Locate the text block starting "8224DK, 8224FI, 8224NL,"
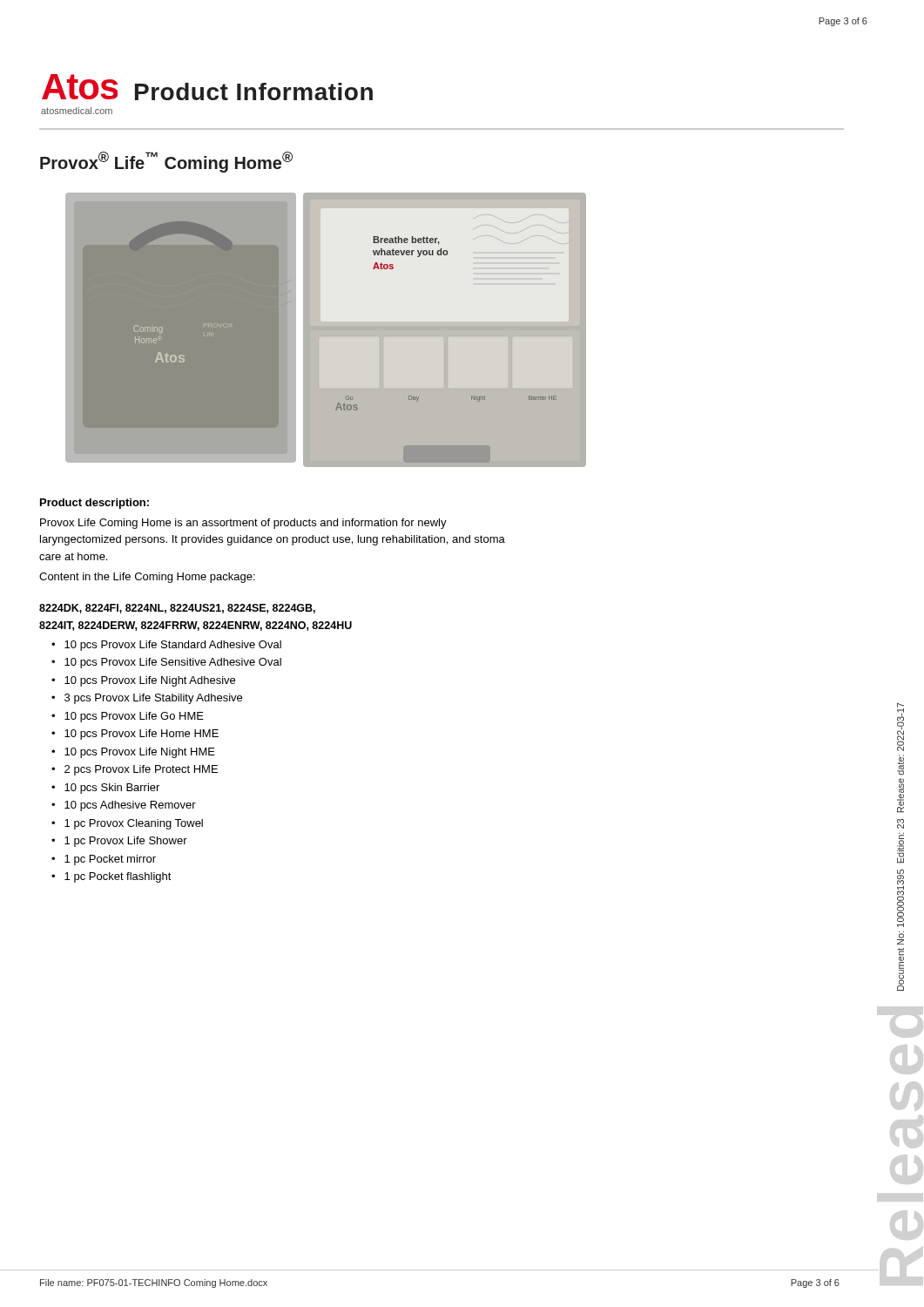This screenshot has width=924, height=1307. click(x=196, y=617)
